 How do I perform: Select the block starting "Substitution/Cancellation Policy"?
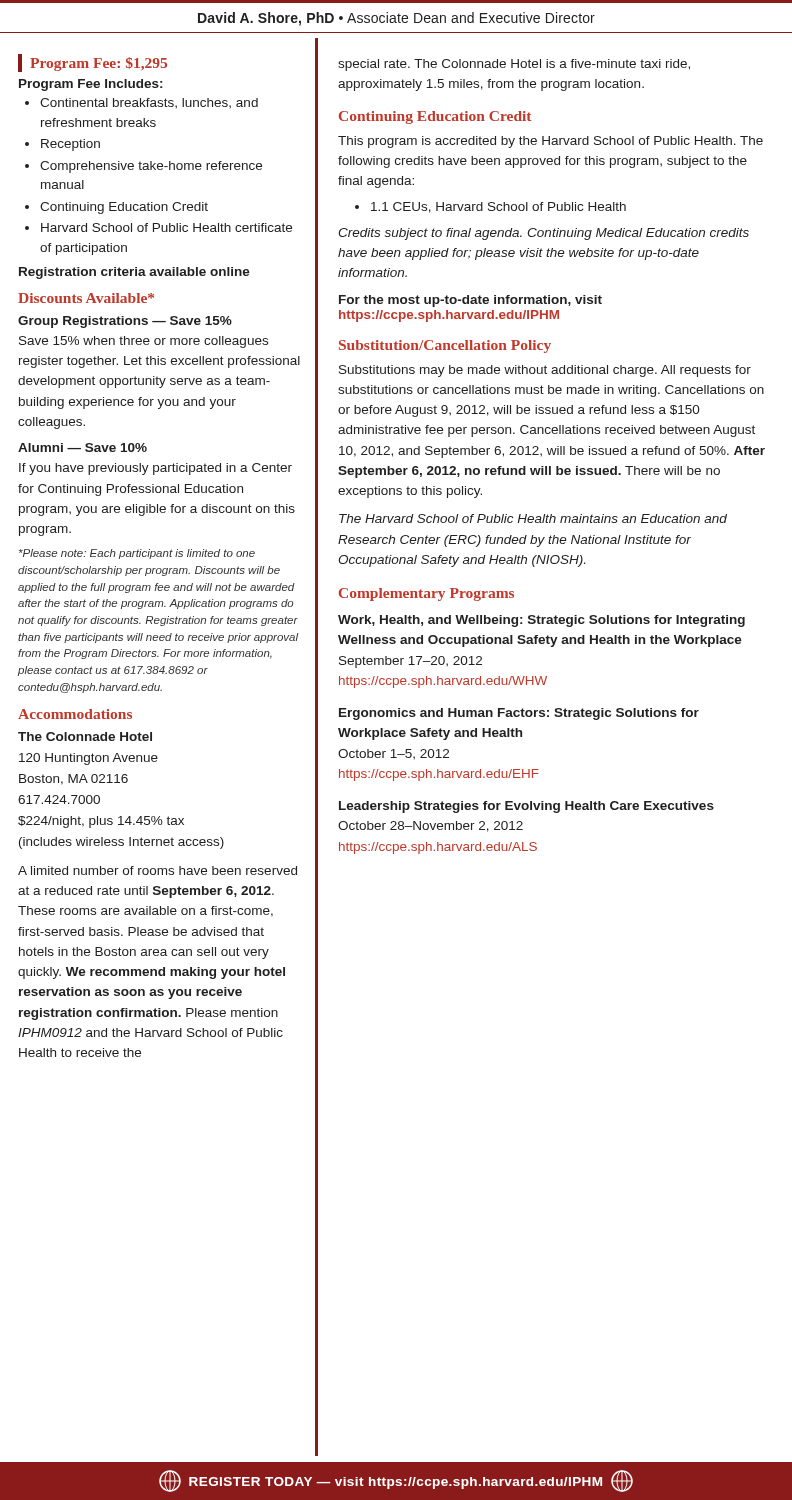click(445, 344)
